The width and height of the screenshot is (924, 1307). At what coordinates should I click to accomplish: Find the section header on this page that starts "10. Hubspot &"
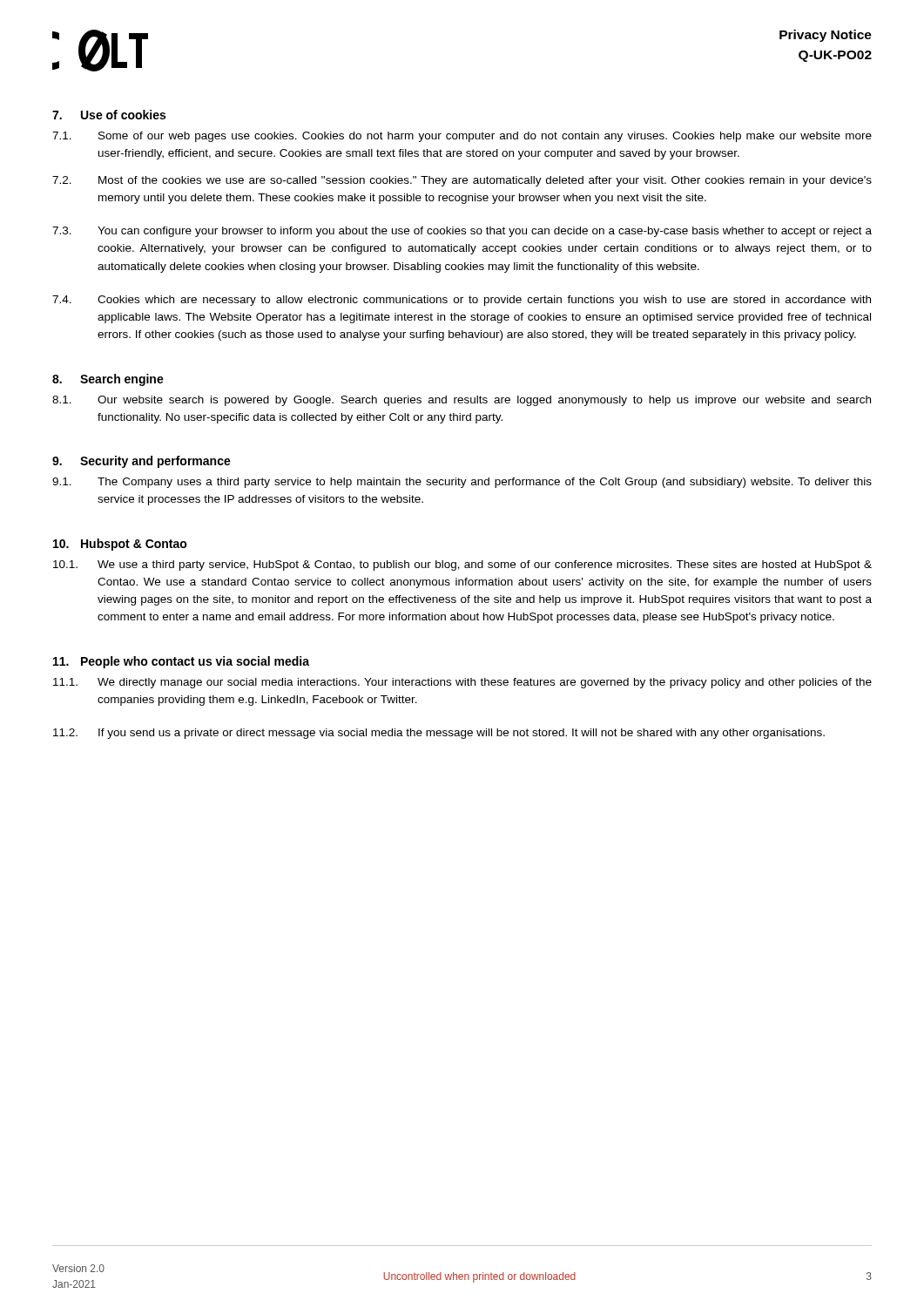coord(120,543)
